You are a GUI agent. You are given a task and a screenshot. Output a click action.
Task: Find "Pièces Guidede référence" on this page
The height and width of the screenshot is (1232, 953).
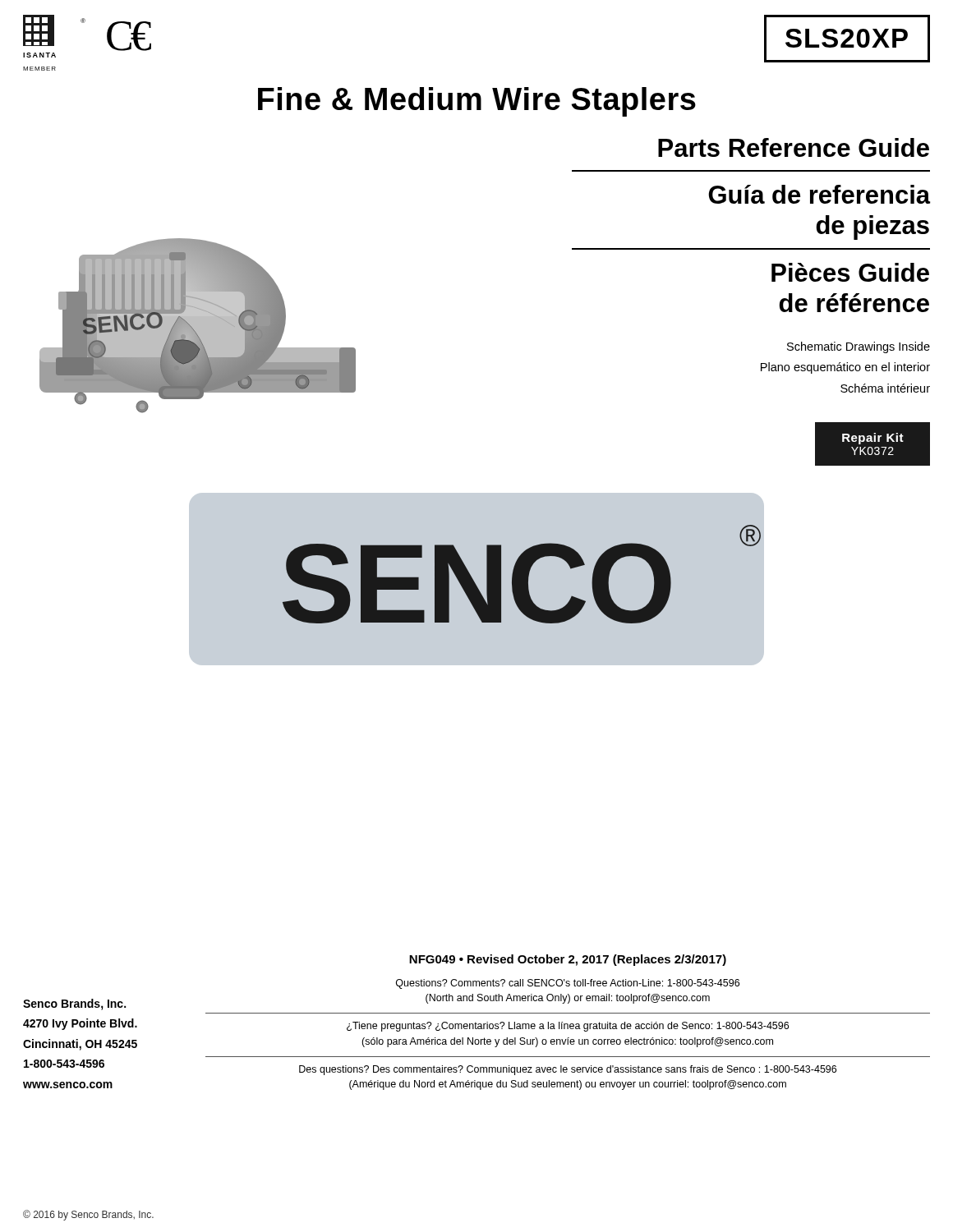[x=850, y=288]
